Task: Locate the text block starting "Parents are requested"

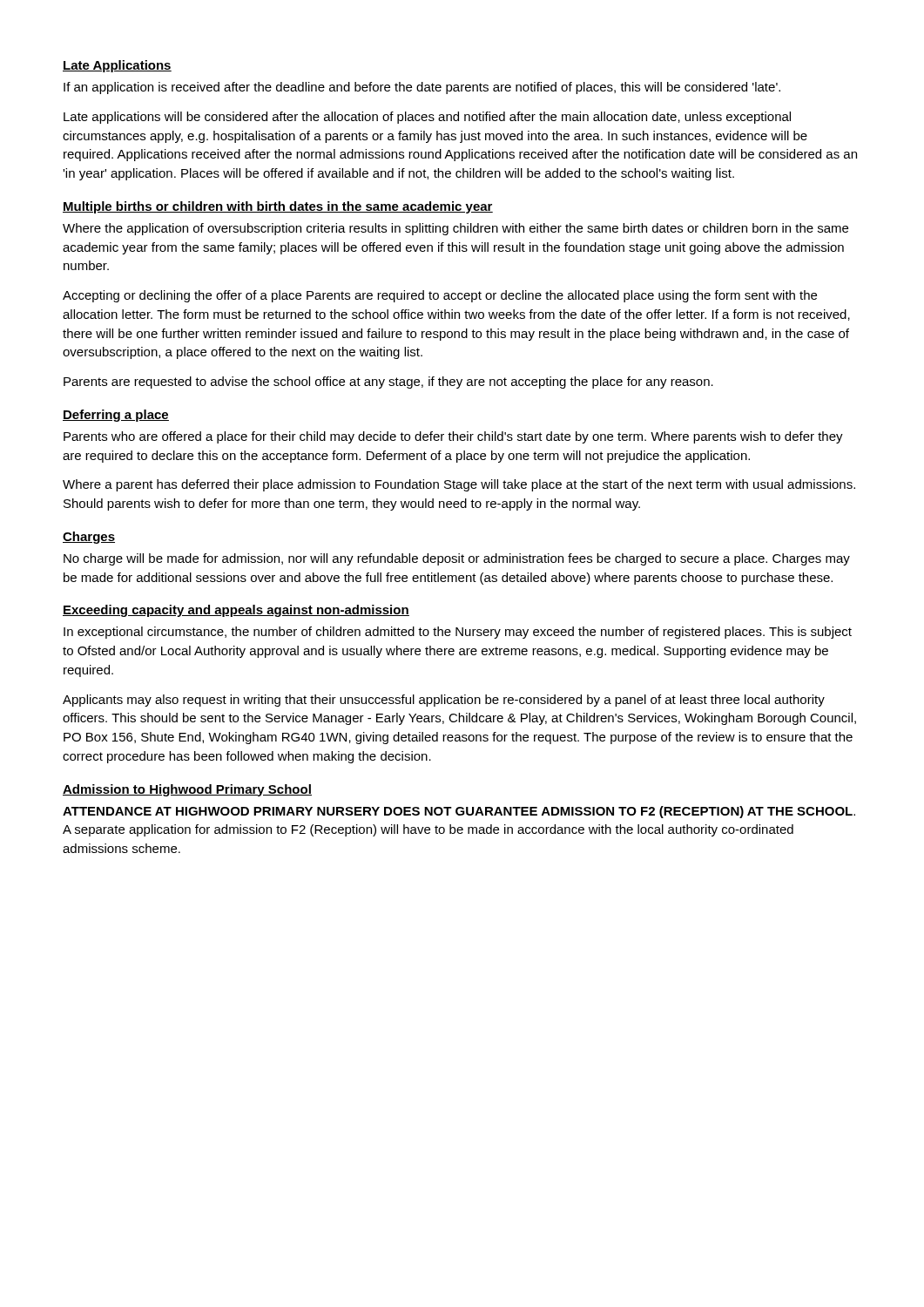Action: pos(388,381)
